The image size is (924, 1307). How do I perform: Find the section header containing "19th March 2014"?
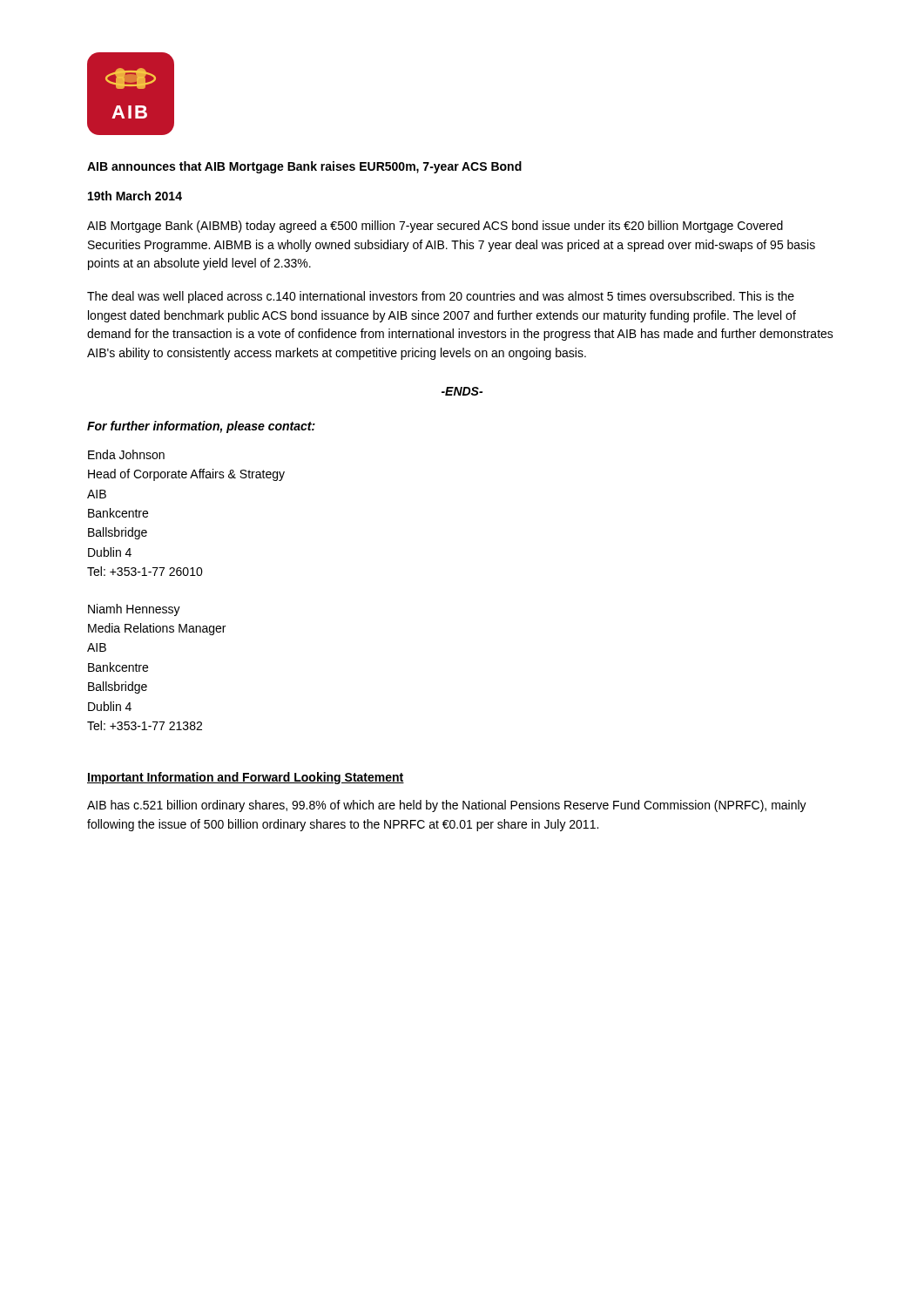coord(135,196)
